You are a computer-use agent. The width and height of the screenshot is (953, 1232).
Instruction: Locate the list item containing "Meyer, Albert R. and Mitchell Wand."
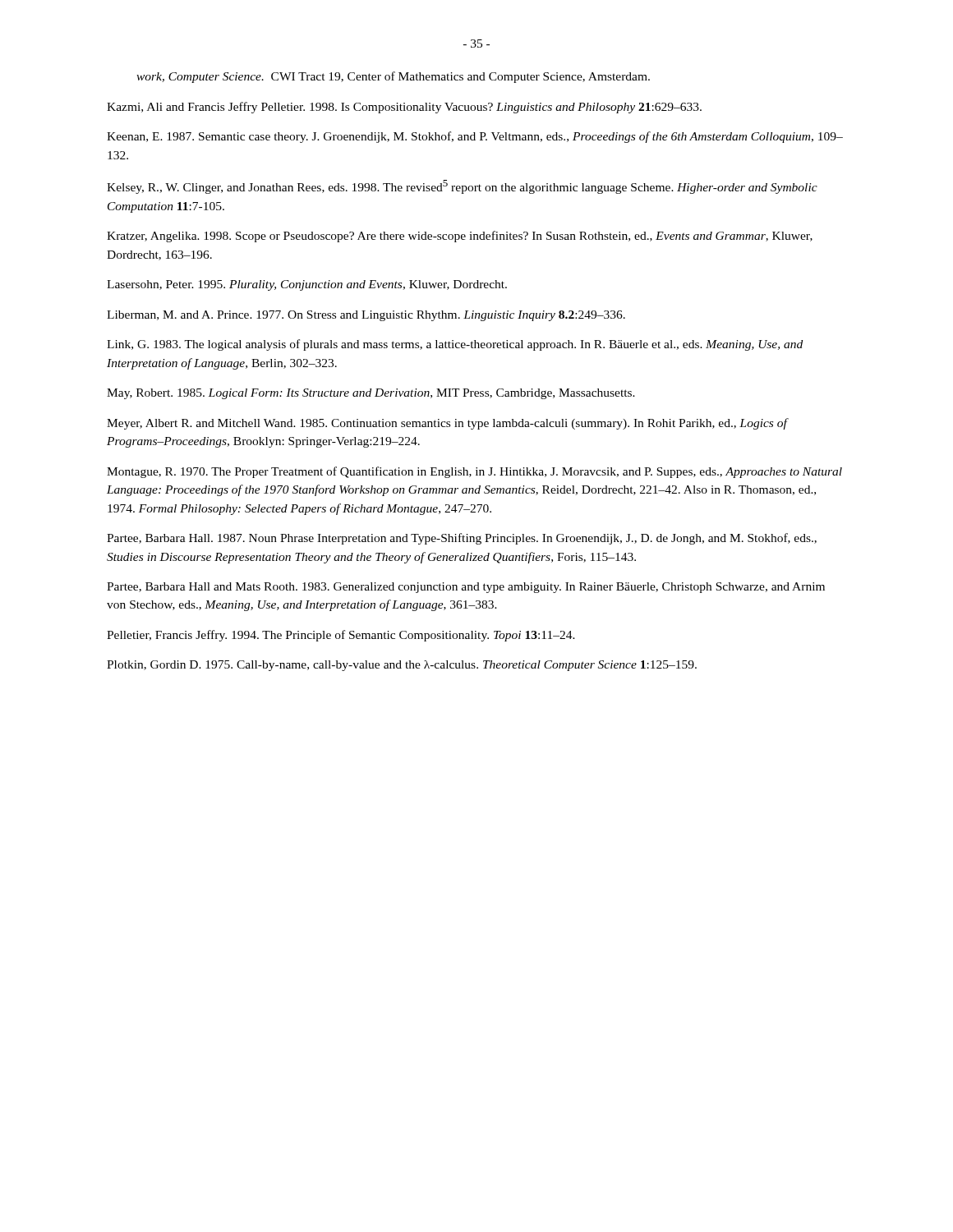(476, 432)
